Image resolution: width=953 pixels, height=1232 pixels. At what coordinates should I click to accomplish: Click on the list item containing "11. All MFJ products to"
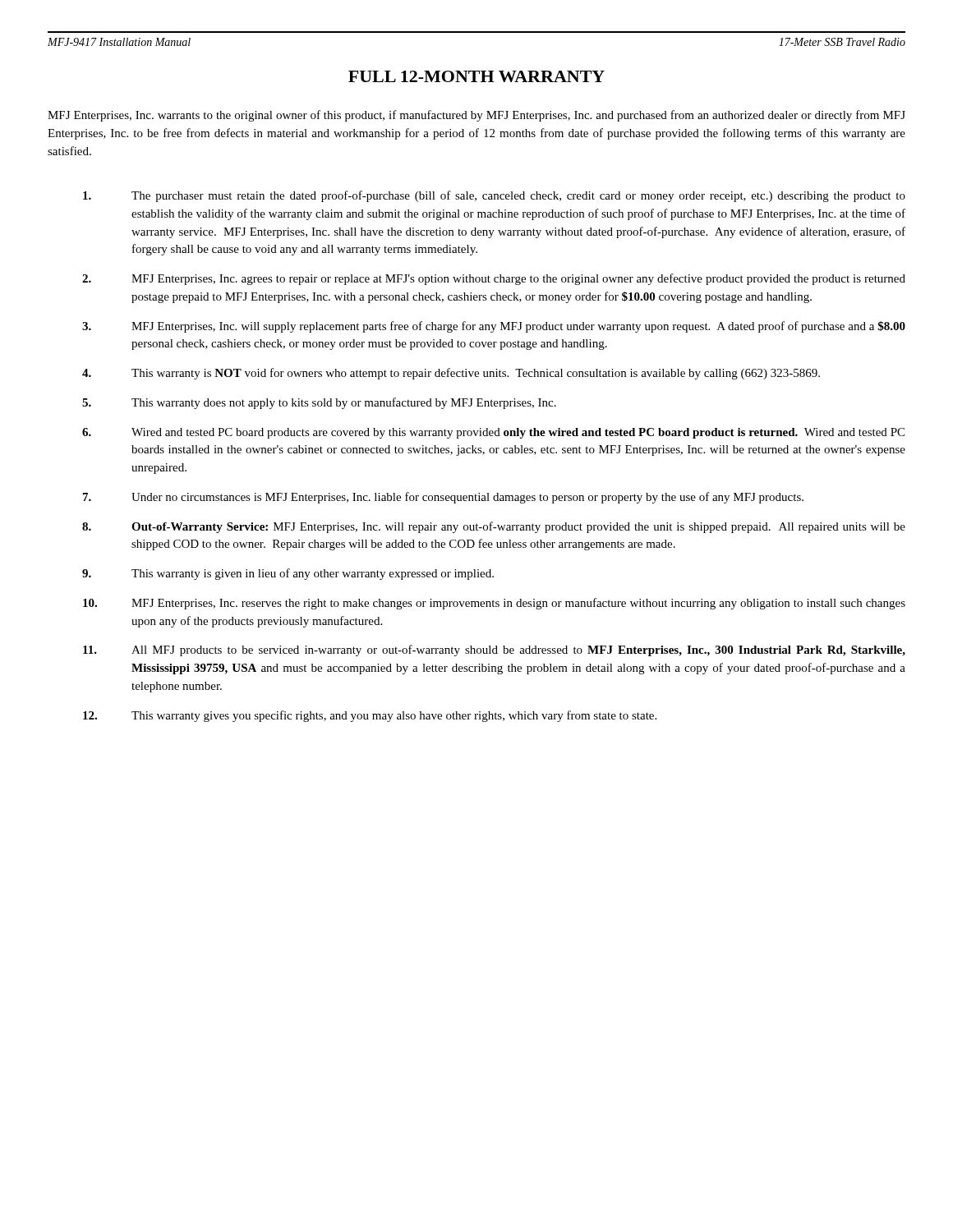point(476,668)
